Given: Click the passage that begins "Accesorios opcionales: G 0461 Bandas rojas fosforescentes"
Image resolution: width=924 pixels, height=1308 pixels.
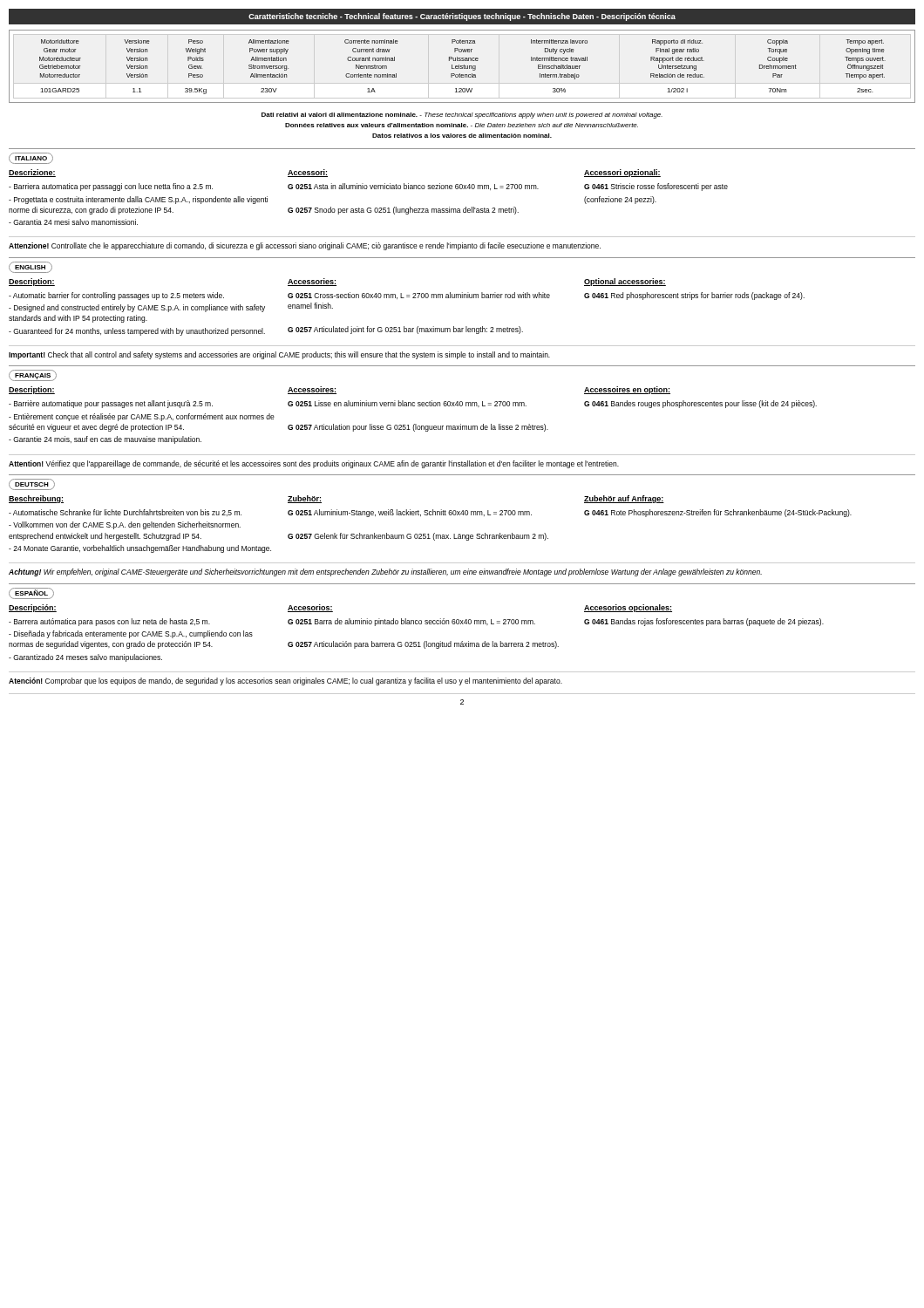Looking at the screenshot, I should coord(750,615).
